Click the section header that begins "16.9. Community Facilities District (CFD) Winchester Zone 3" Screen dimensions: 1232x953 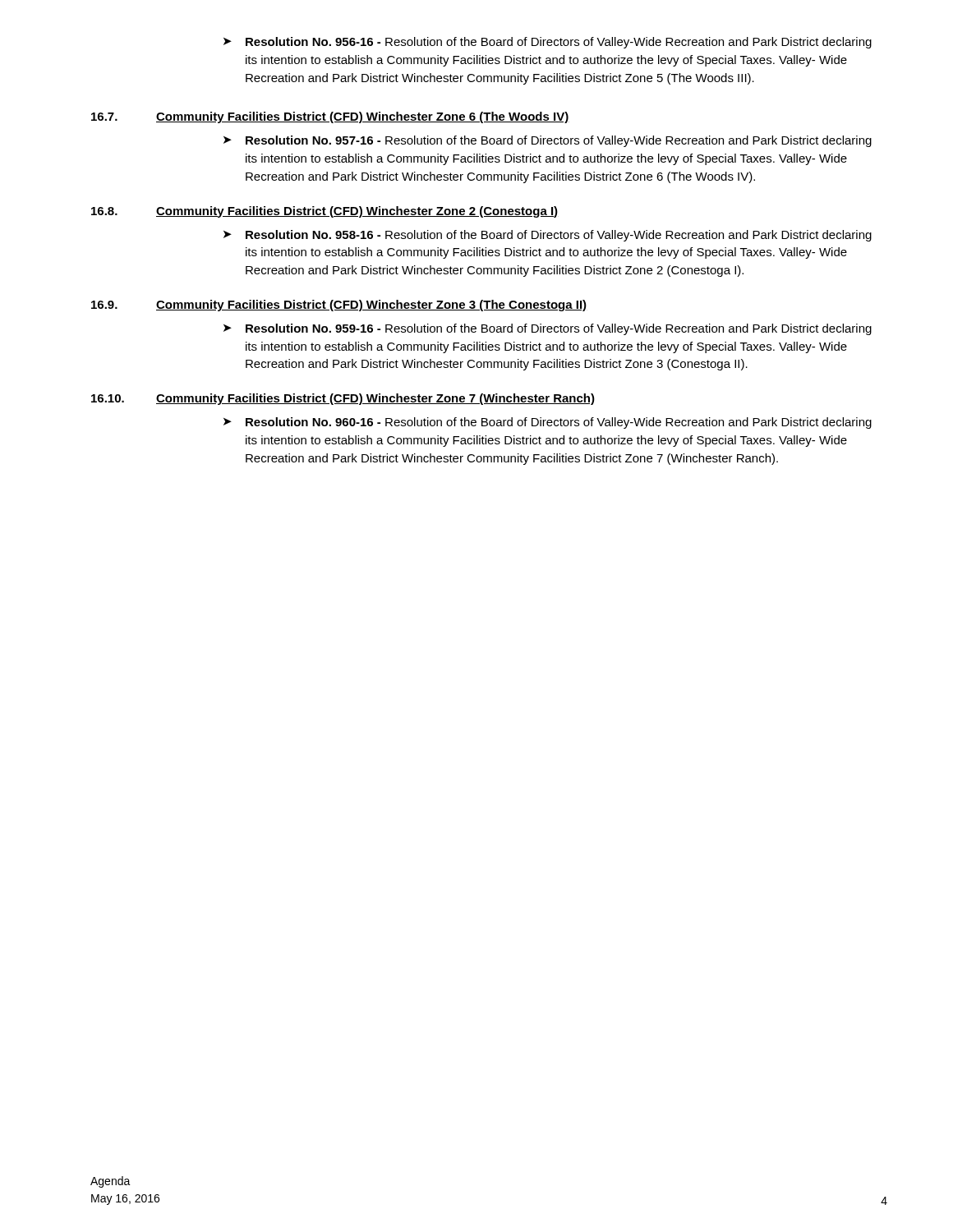click(x=339, y=304)
